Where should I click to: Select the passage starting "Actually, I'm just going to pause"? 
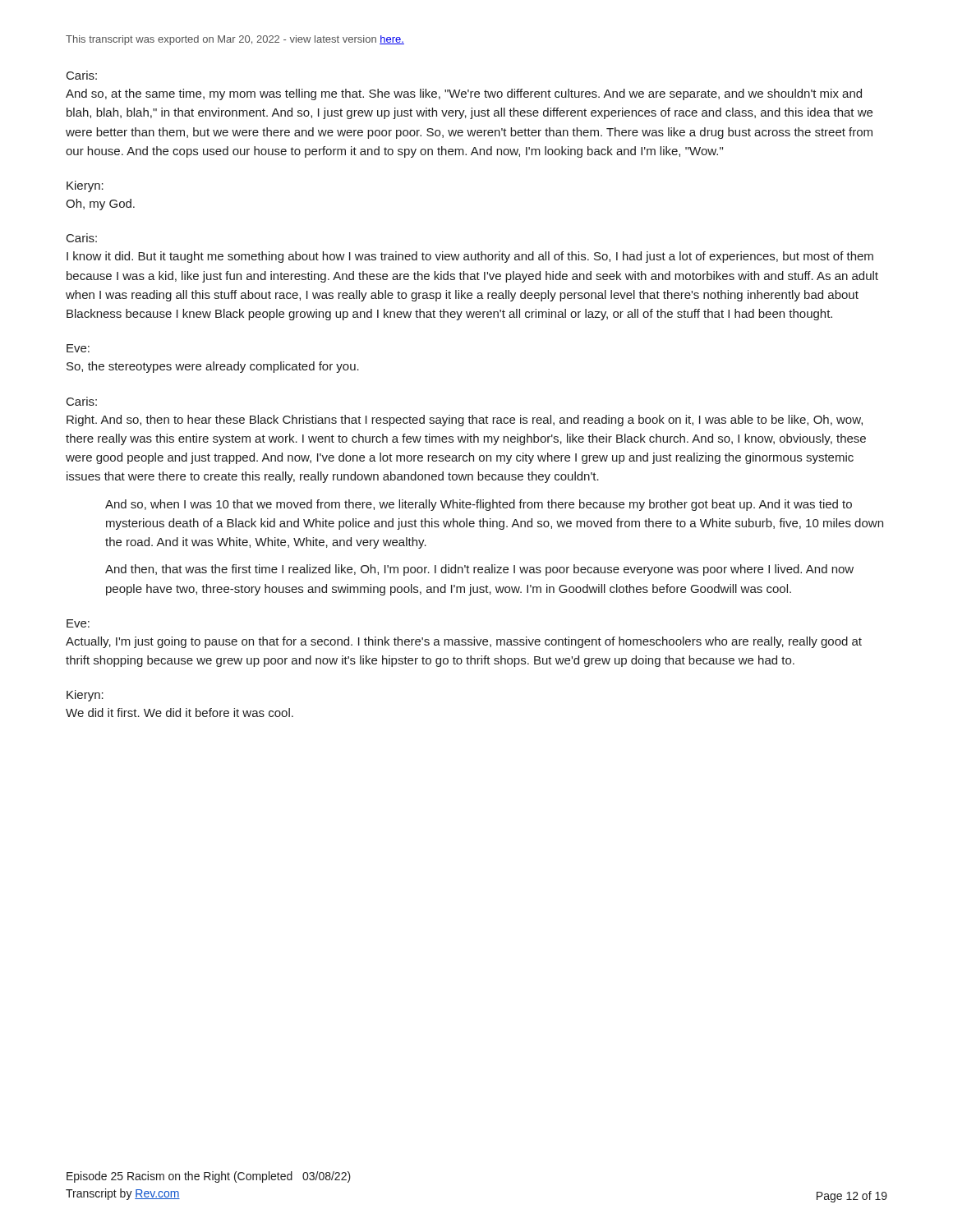(x=464, y=650)
